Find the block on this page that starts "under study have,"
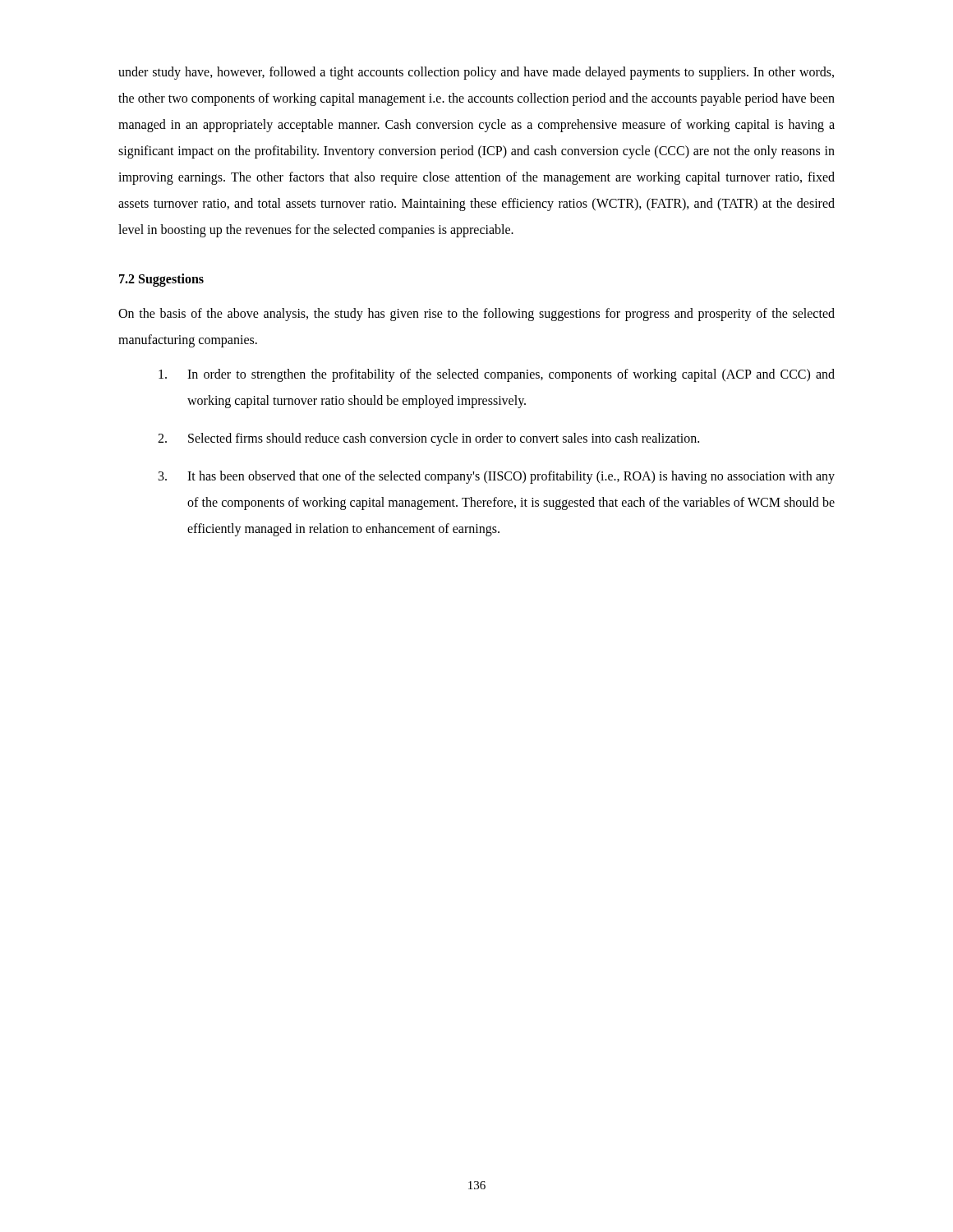This screenshot has height=1232, width=953. point(476,151)
